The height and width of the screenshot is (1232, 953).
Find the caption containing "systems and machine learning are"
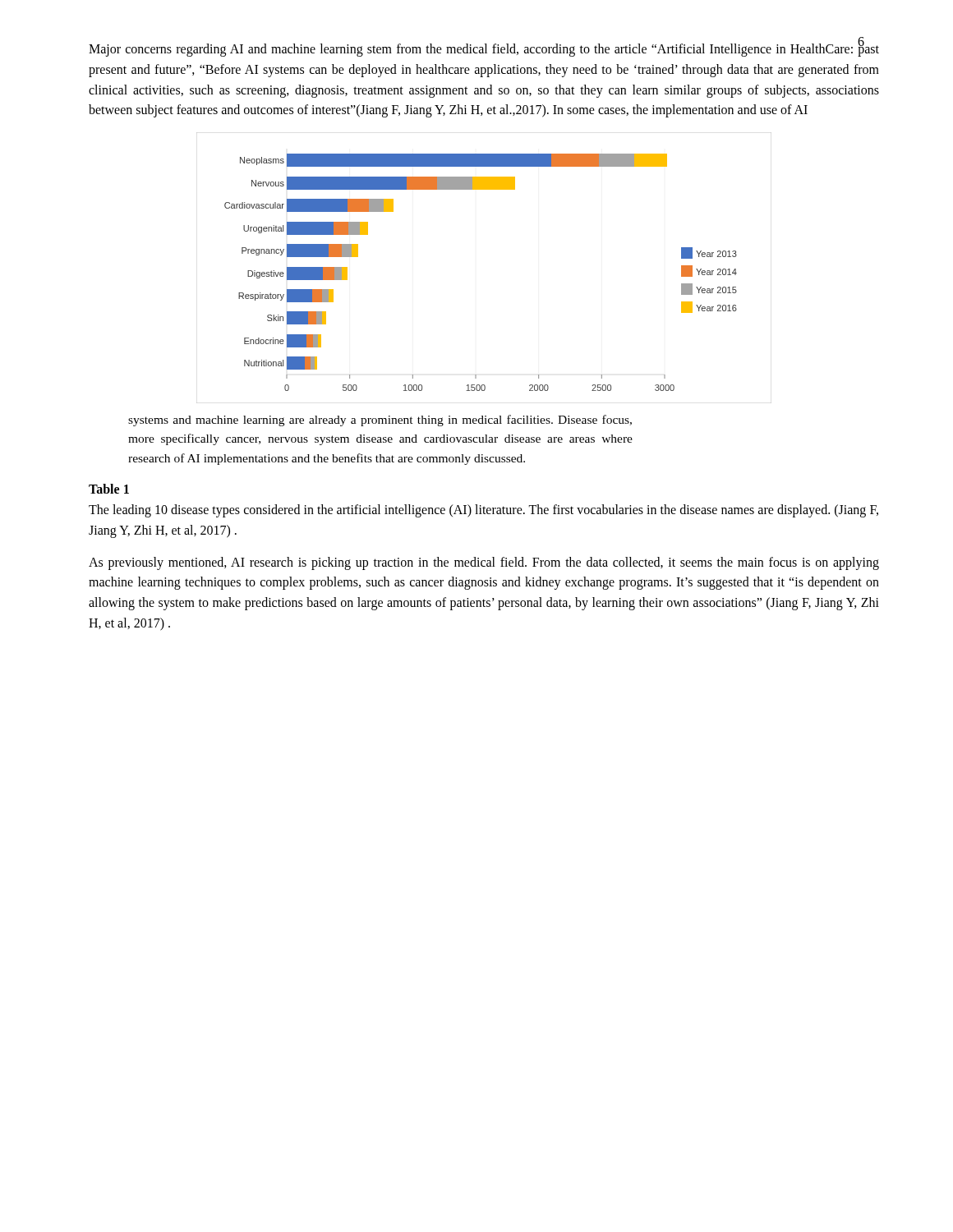[x=380, y=439]
